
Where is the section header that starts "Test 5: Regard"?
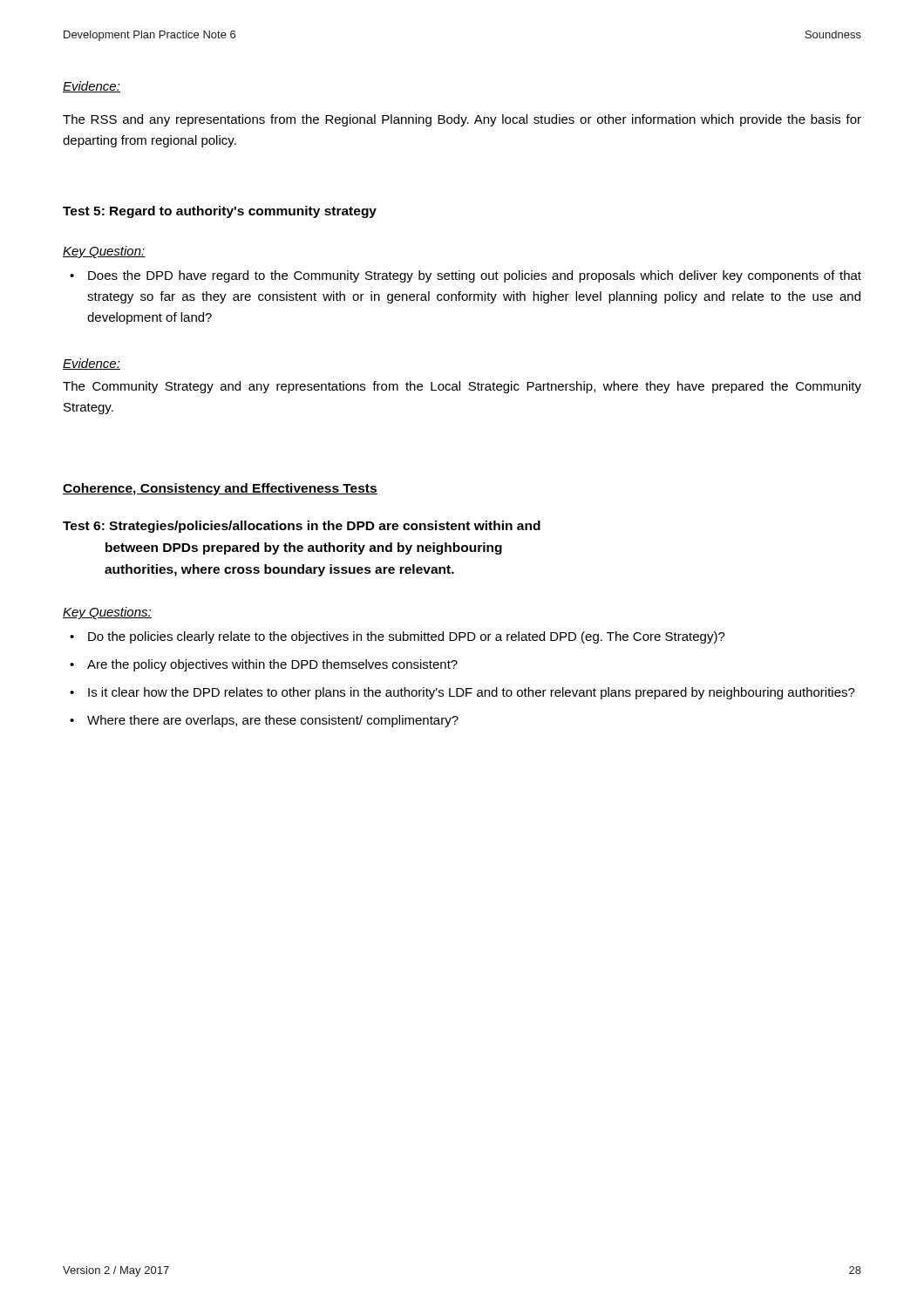[220, 211]
